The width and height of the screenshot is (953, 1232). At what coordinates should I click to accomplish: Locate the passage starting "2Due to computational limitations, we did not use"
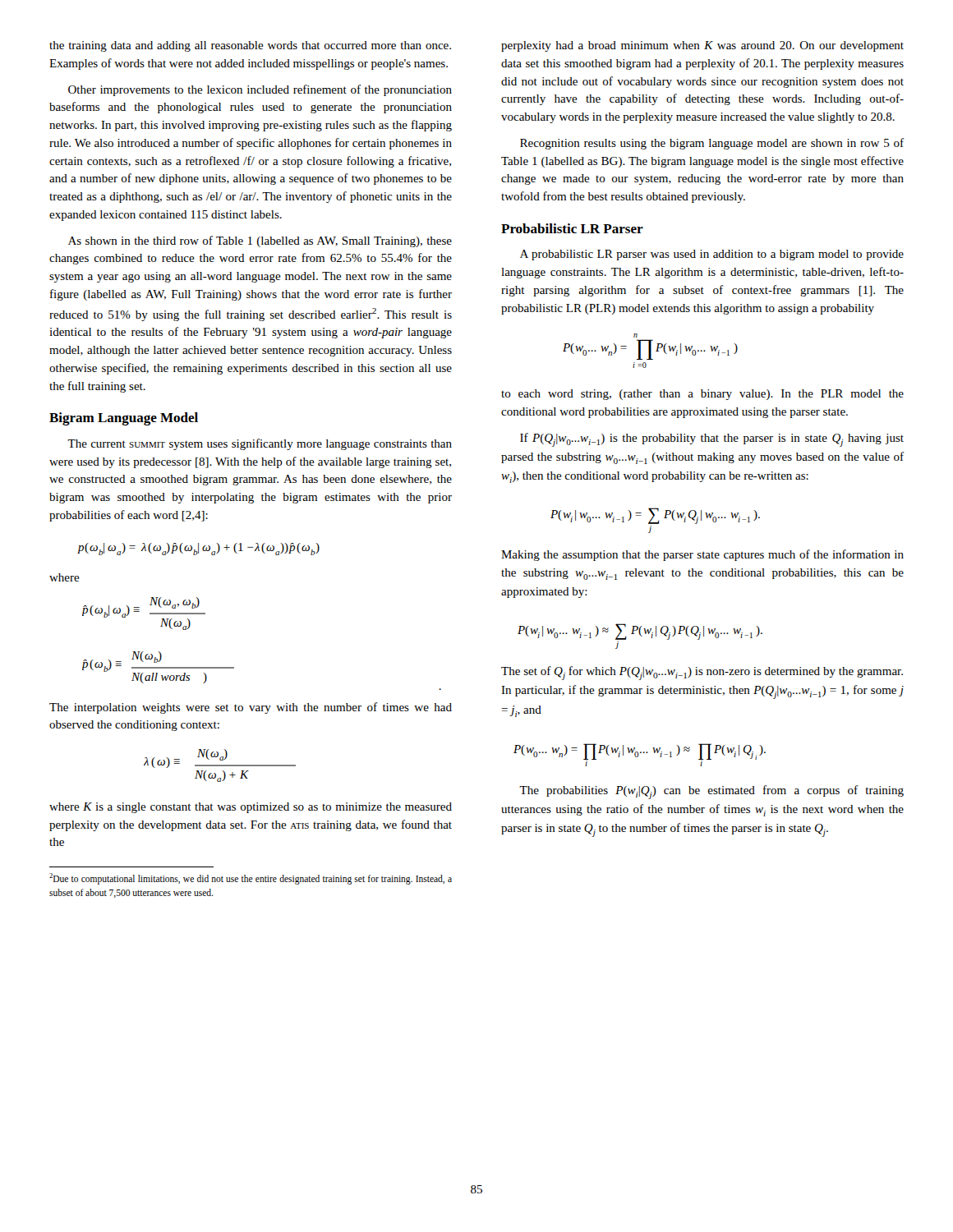[251, 883]
